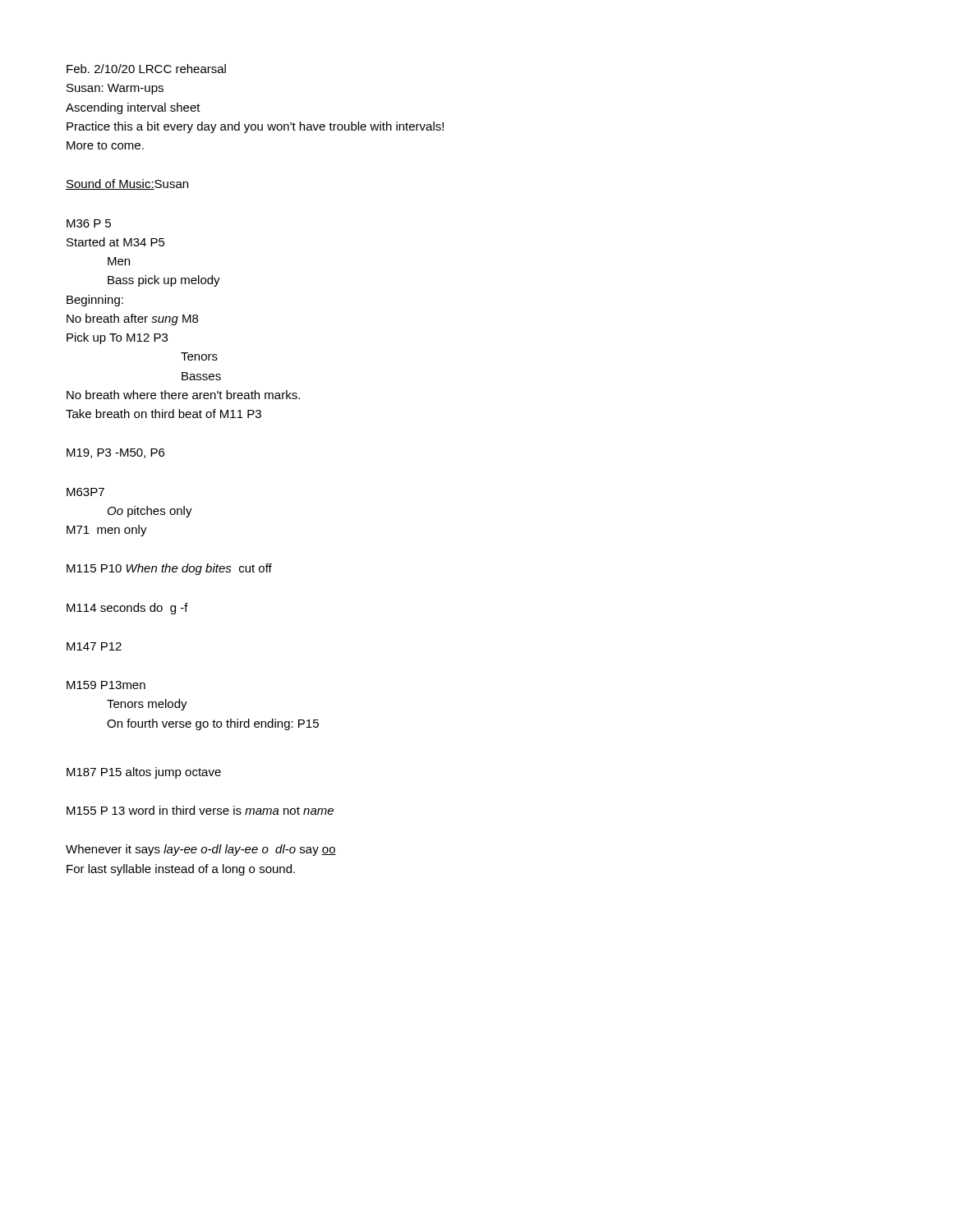Find the block on this page that starts "Whenever it says"
The height and width of the screenshot is (1232, 953).
201,859
